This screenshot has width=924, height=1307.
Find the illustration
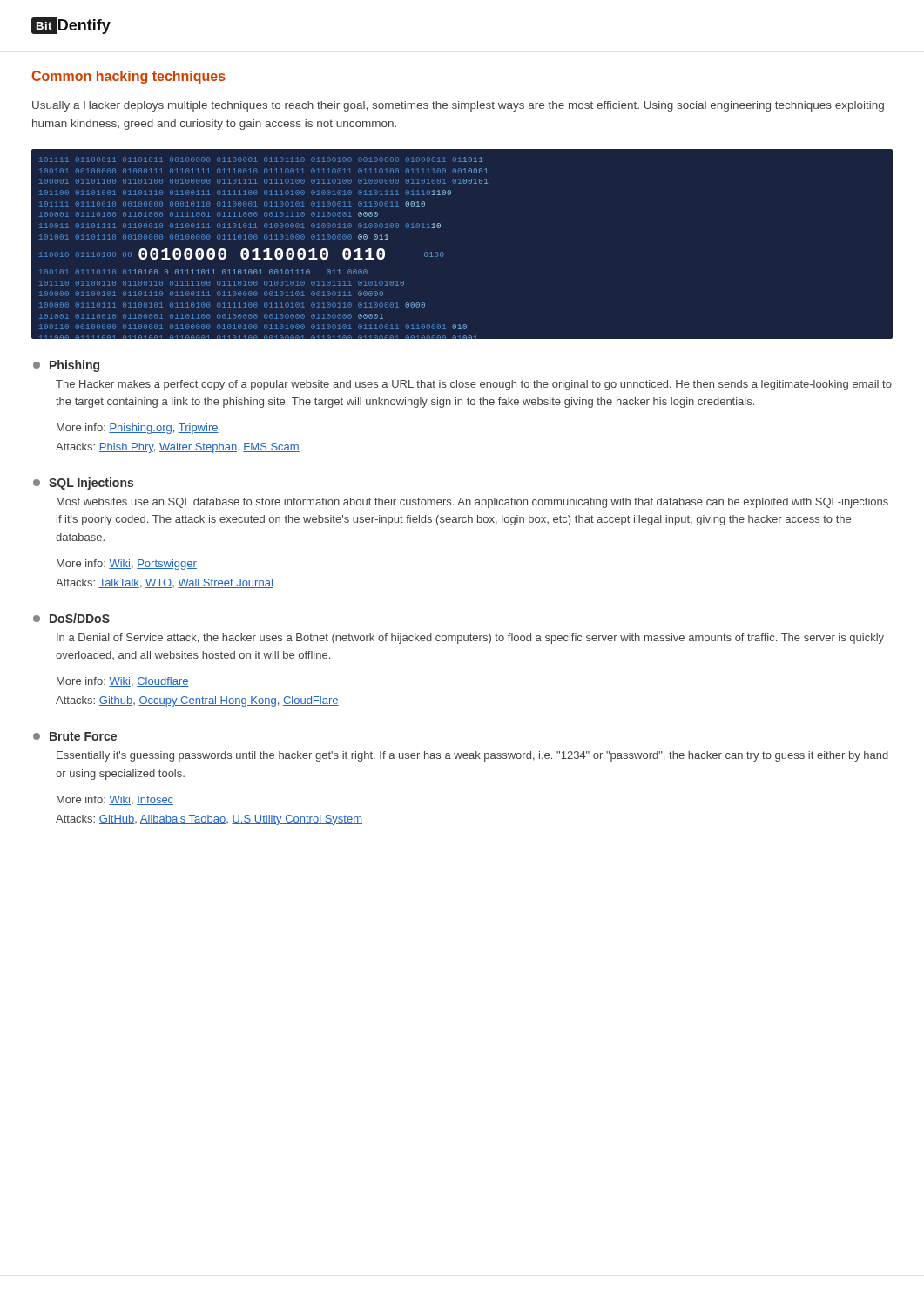pos(462,244)
